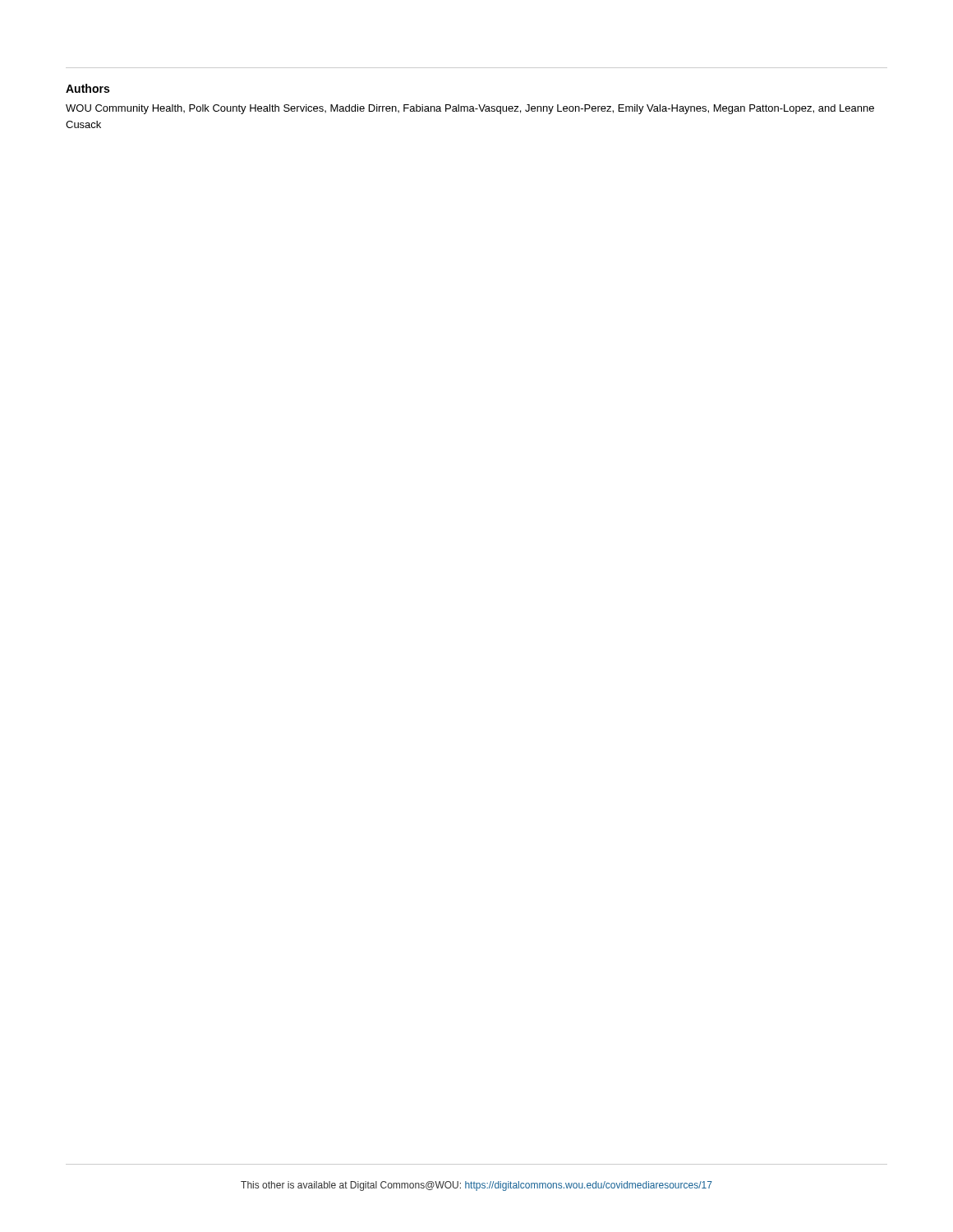
Task: Select the element starting "WOU Community Health, Polk County Health Services, Maddie"
Action: pos(470,116)
